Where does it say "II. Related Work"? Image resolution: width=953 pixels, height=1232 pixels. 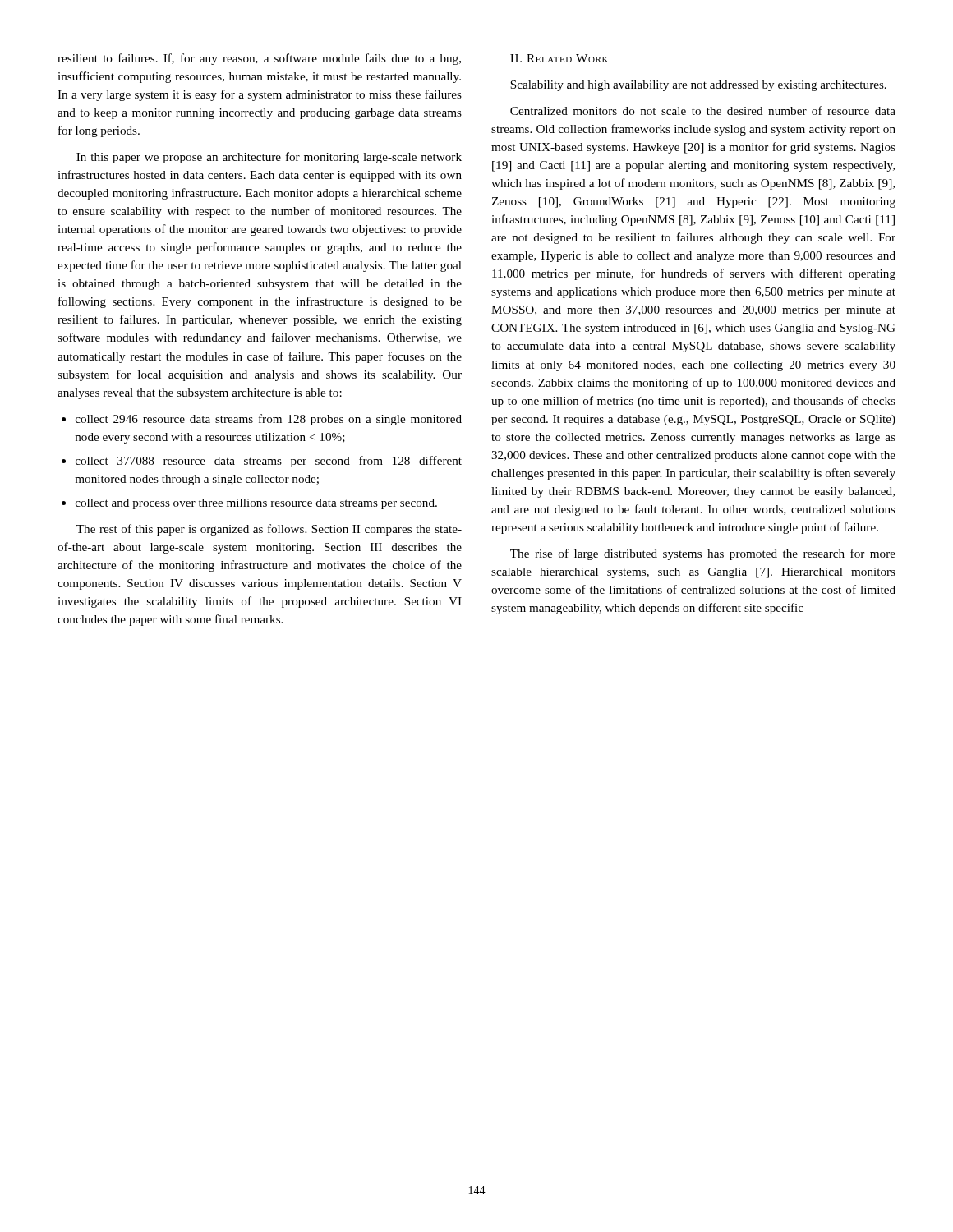point(559,58)
